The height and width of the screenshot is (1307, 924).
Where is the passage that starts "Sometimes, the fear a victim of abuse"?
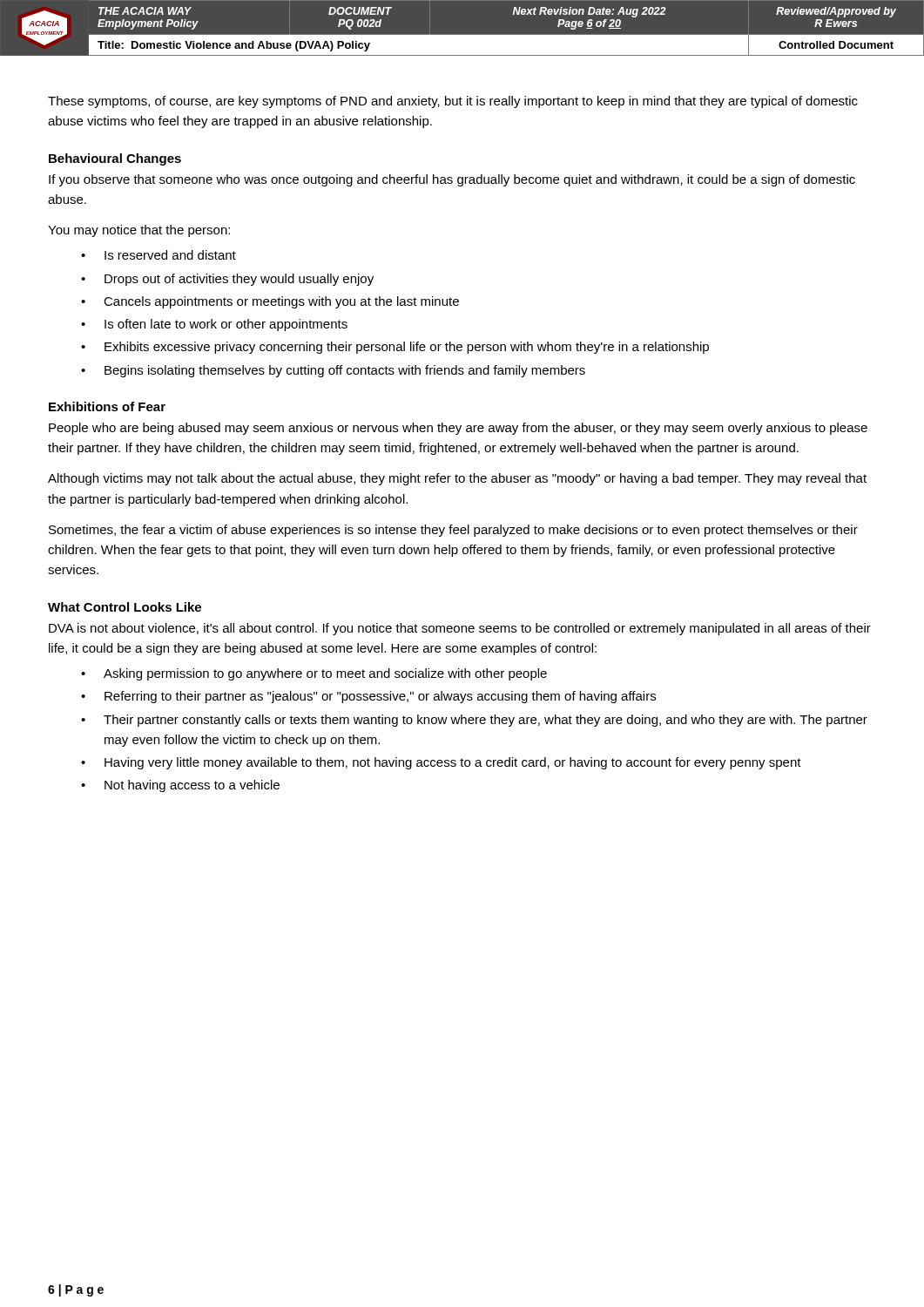tap(453, 549)
